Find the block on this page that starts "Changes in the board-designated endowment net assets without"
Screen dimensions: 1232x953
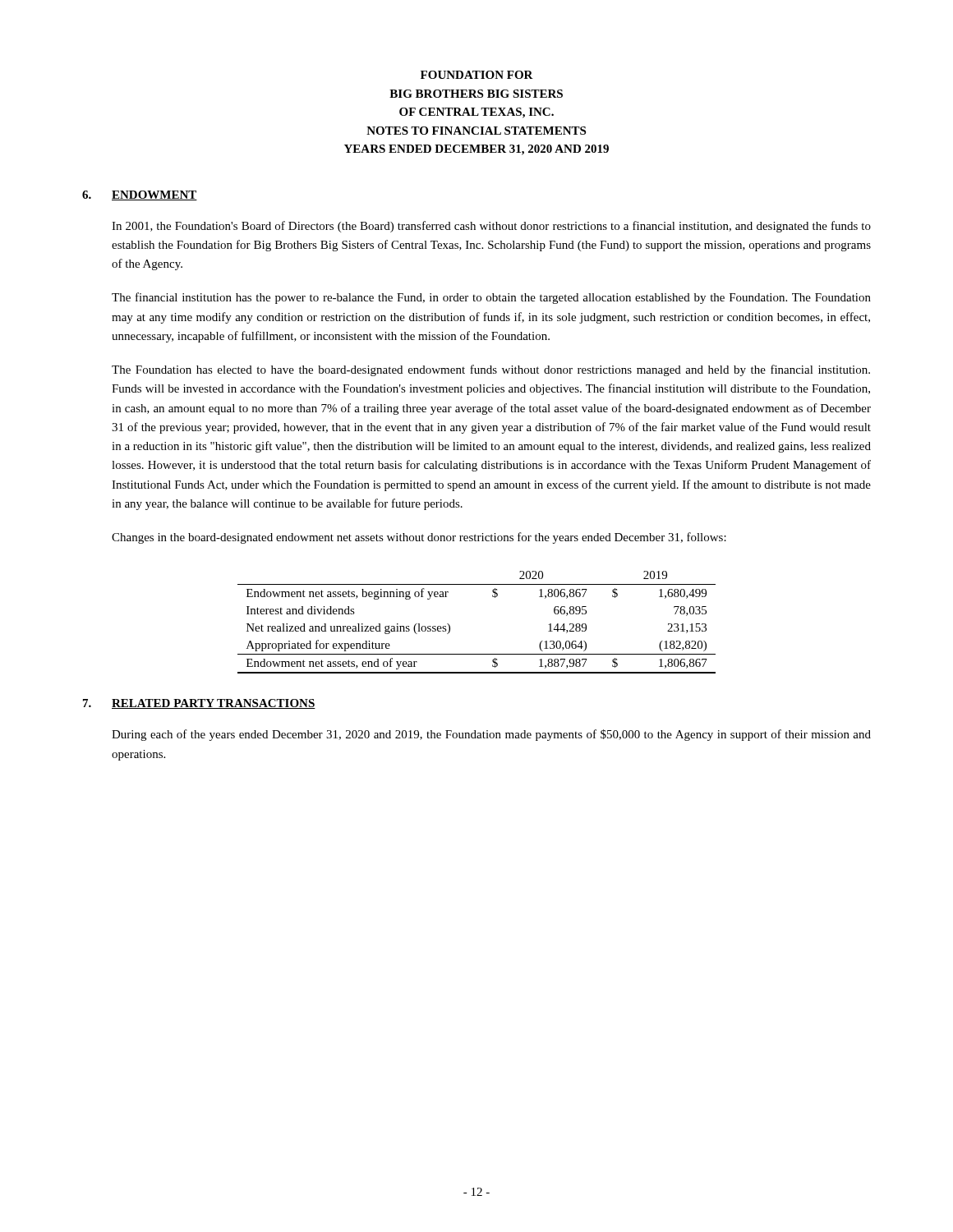419,537
